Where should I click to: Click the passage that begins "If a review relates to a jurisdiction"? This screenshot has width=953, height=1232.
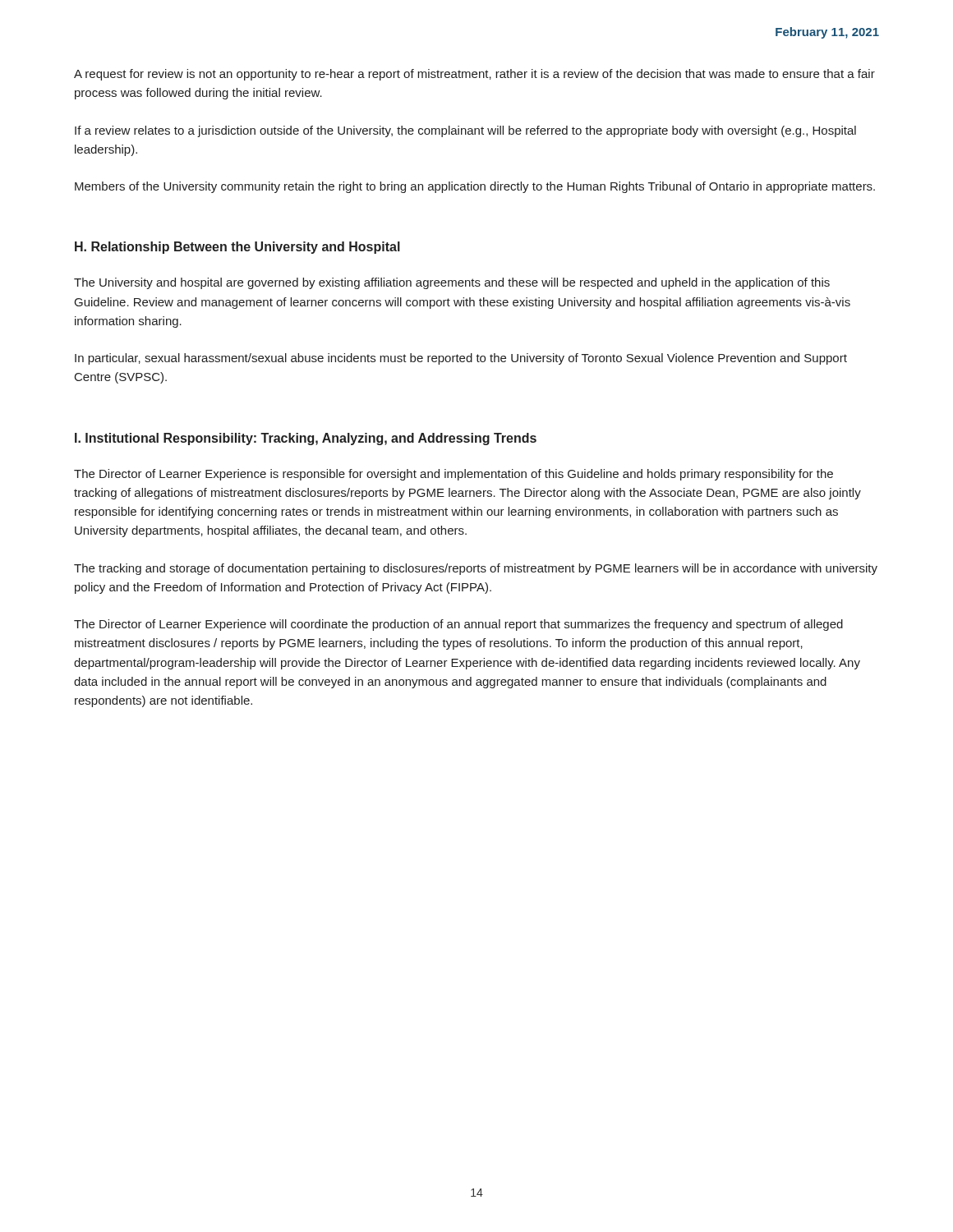pyautogui.click(x=465, y=139)
